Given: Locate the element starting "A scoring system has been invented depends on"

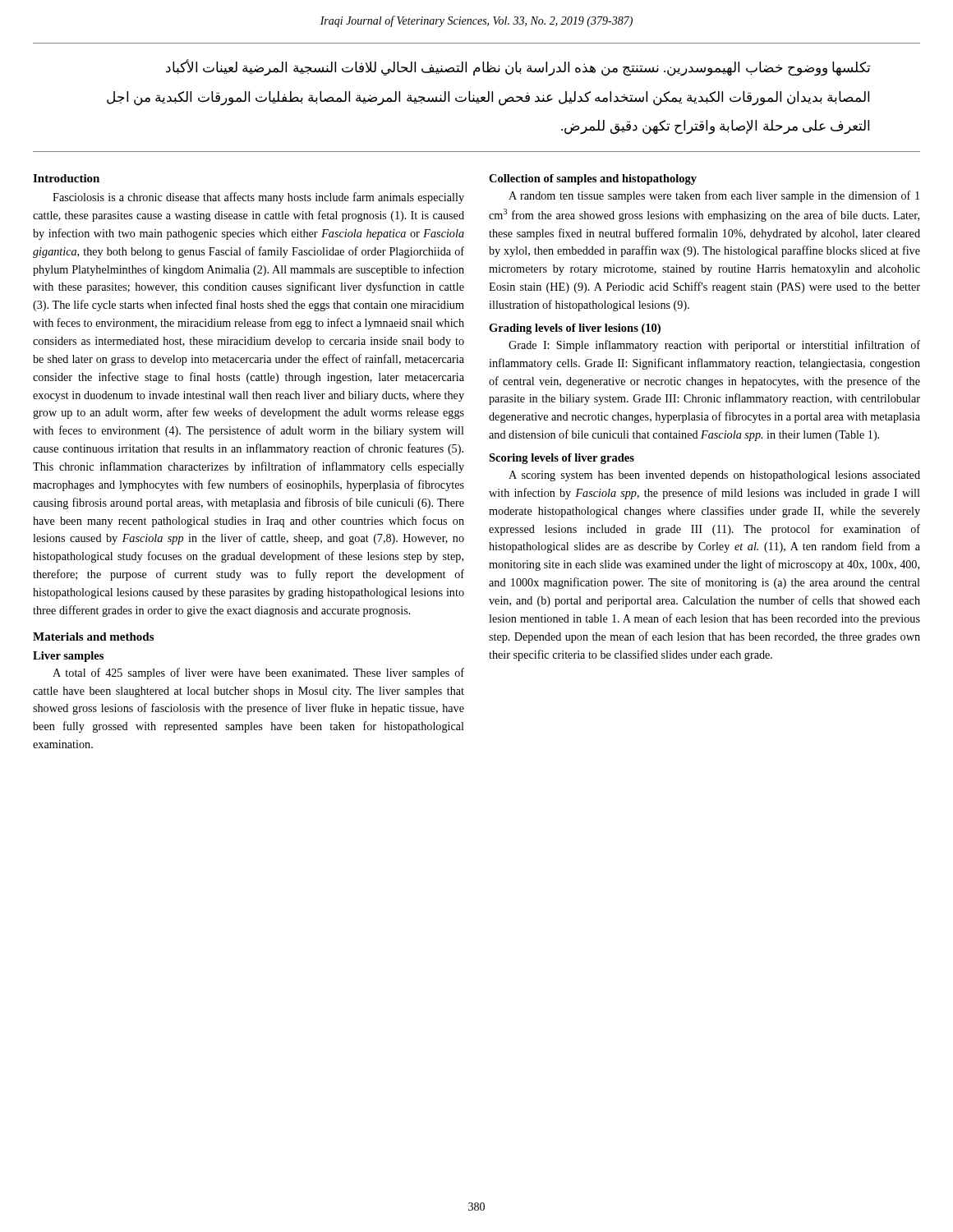Looking at the screenshot, I should tap(704, 565).
